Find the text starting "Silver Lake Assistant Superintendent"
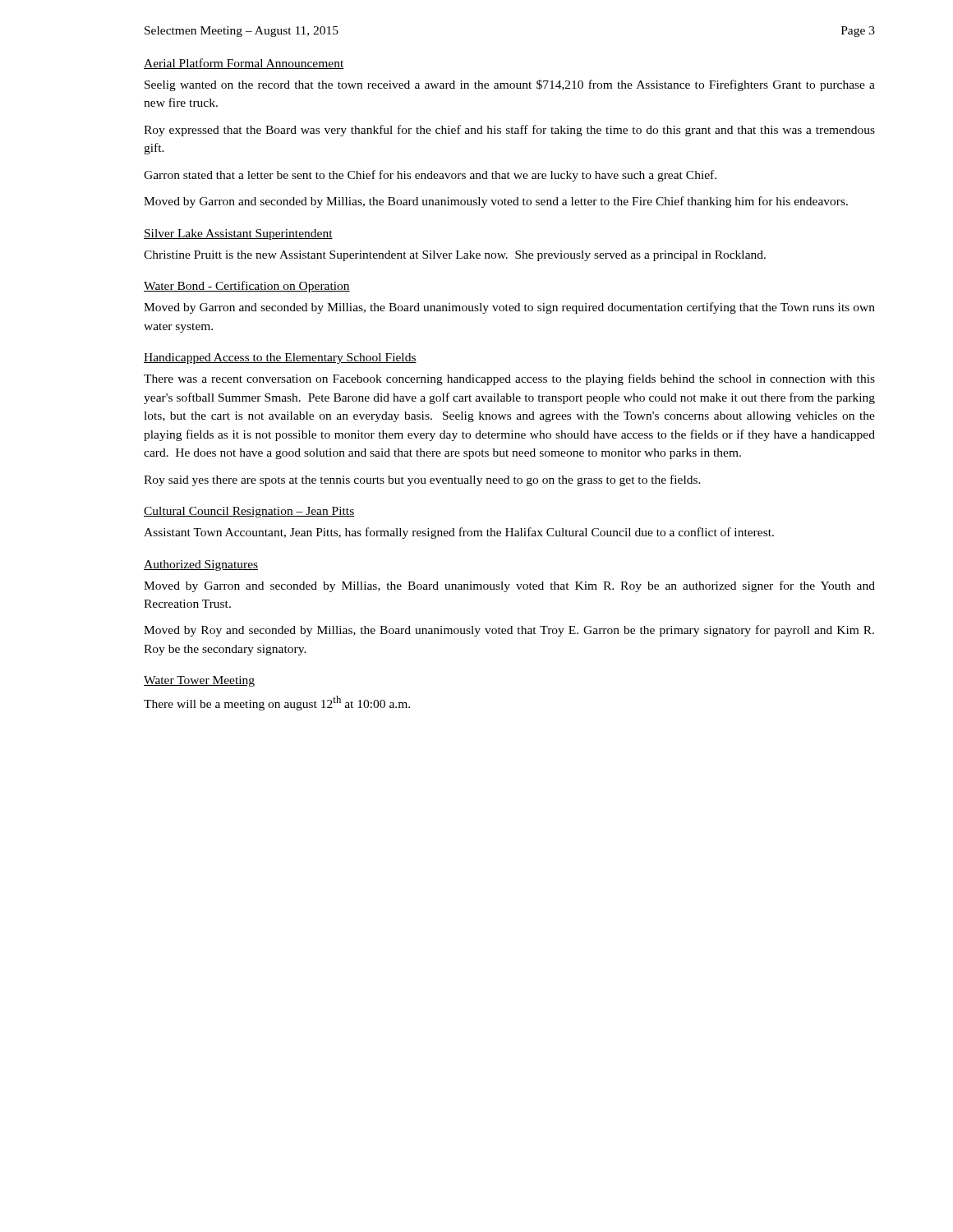The height and width of the screenshot is (1232, 953). (x=238, y=233)
